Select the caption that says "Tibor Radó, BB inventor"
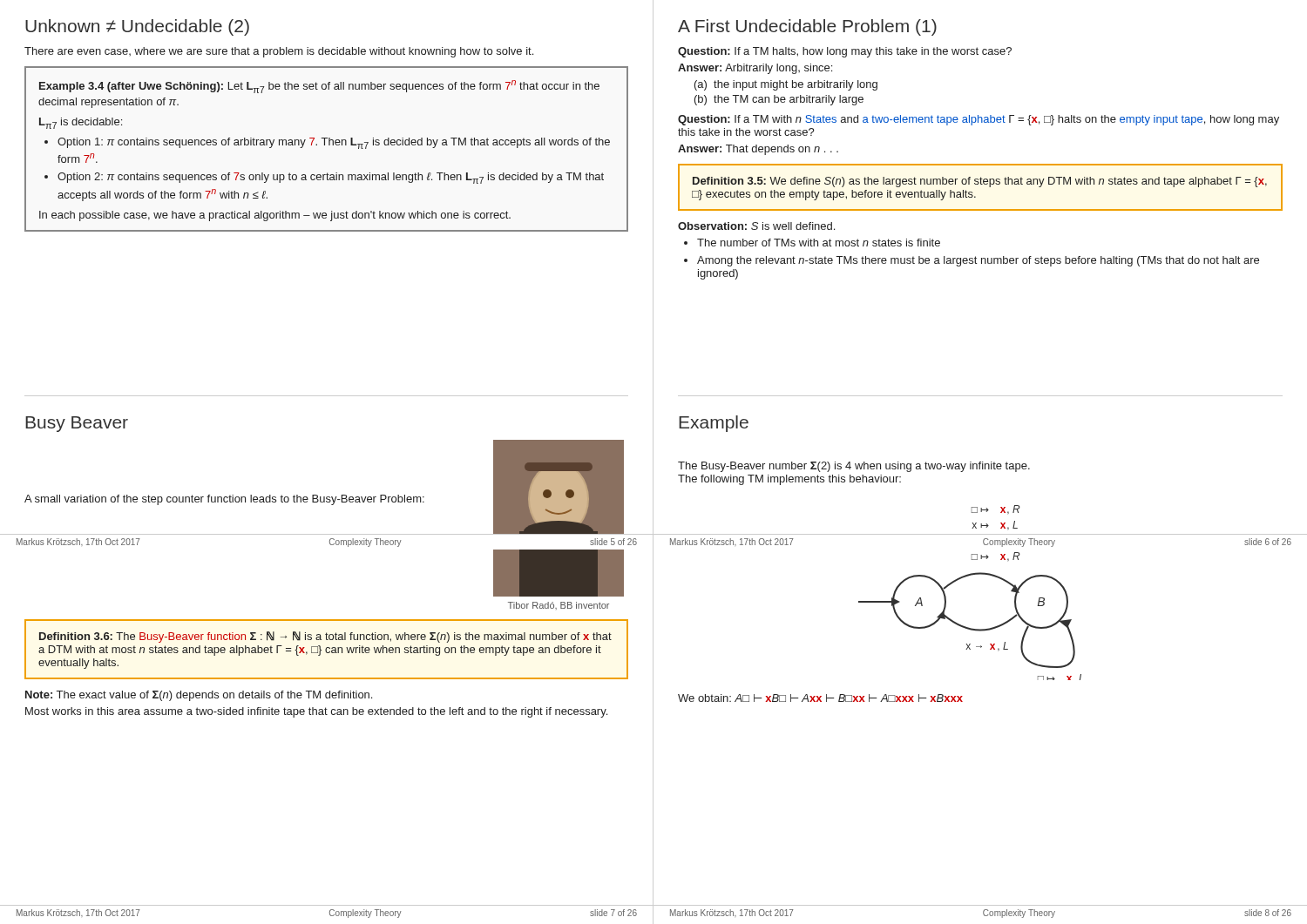 click(558, 605)
